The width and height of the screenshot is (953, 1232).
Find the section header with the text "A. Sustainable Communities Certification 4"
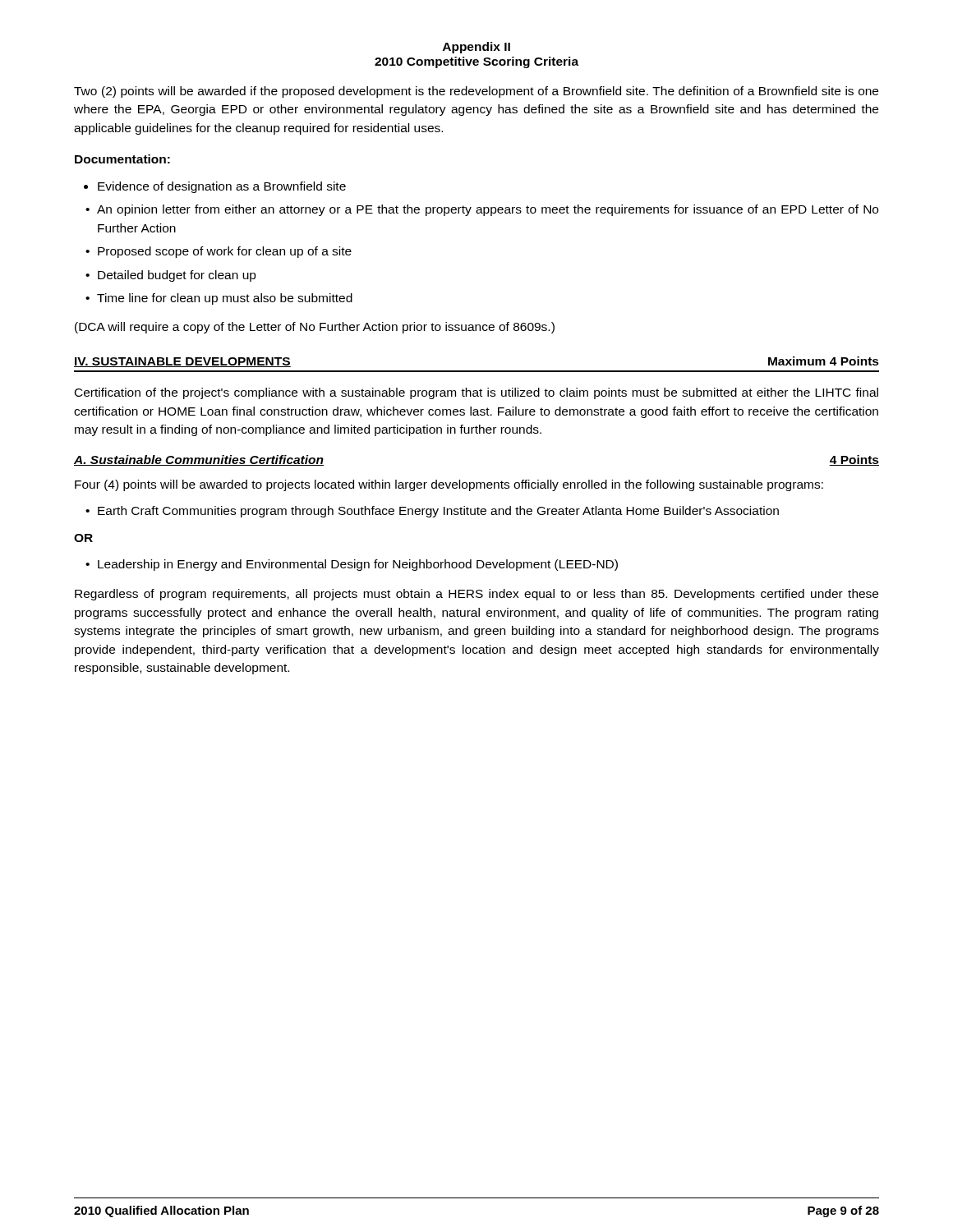point(198,460)
